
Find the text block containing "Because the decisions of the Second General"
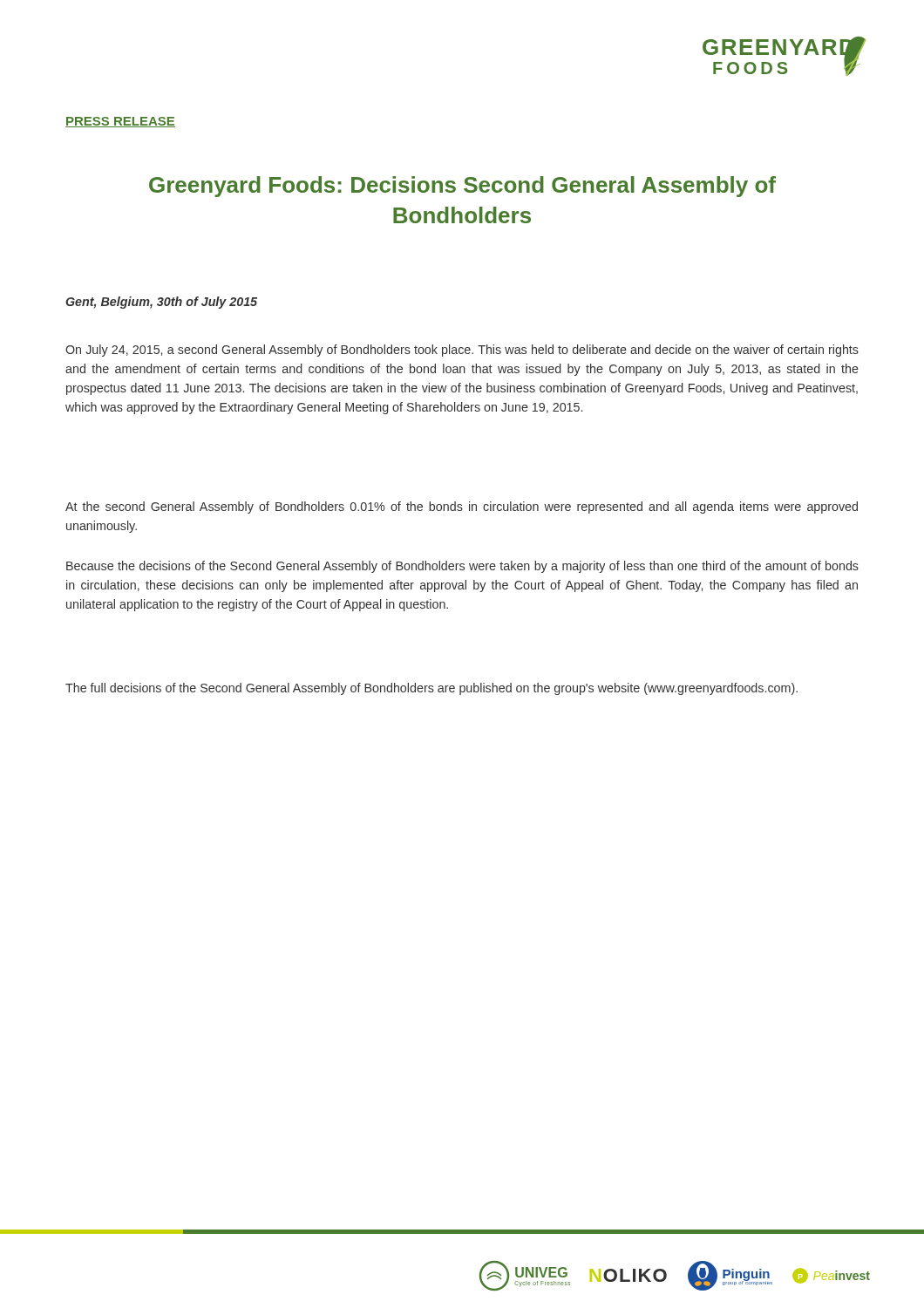pos(462,585)
